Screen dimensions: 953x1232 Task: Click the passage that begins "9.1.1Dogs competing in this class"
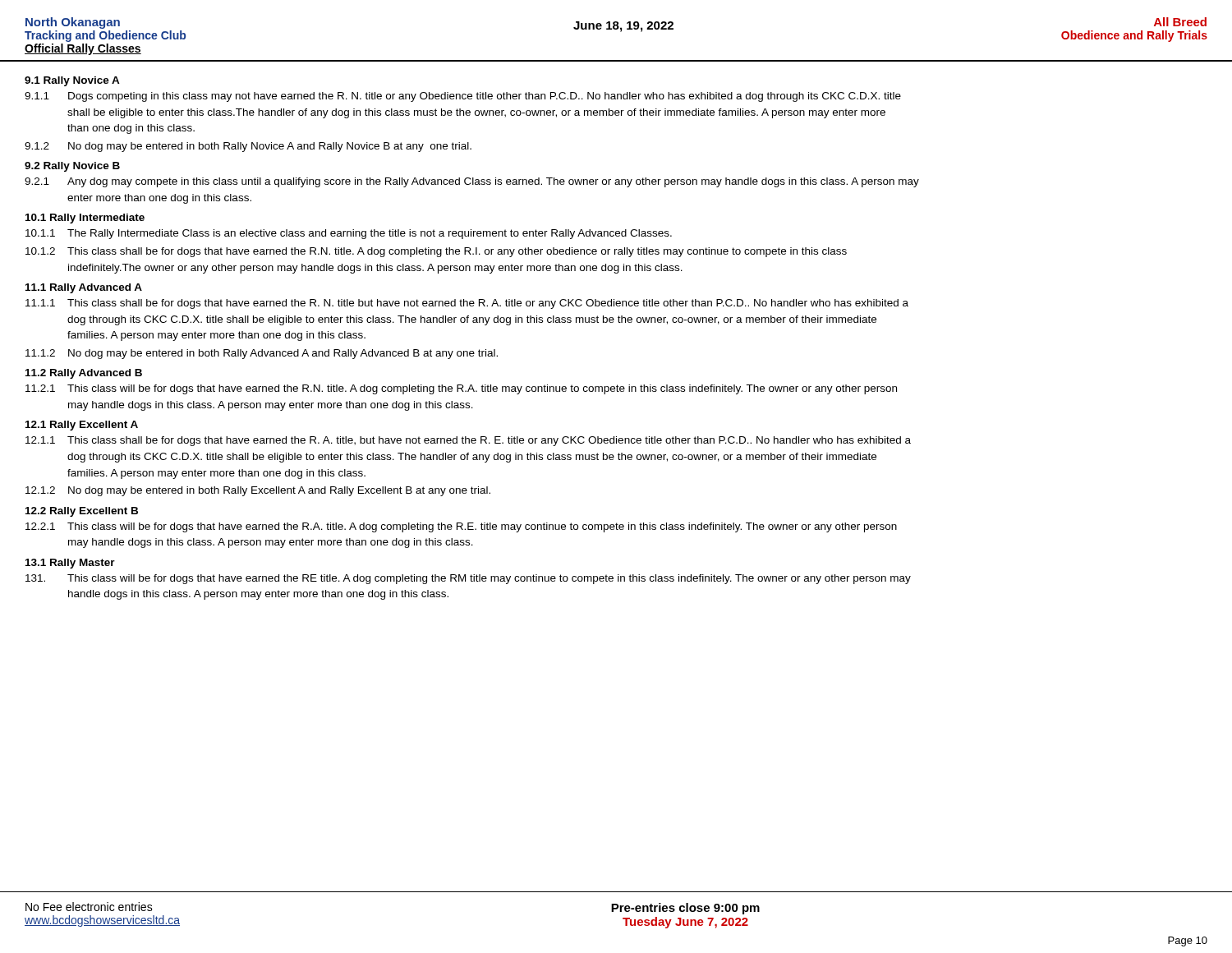click(616, 112)
